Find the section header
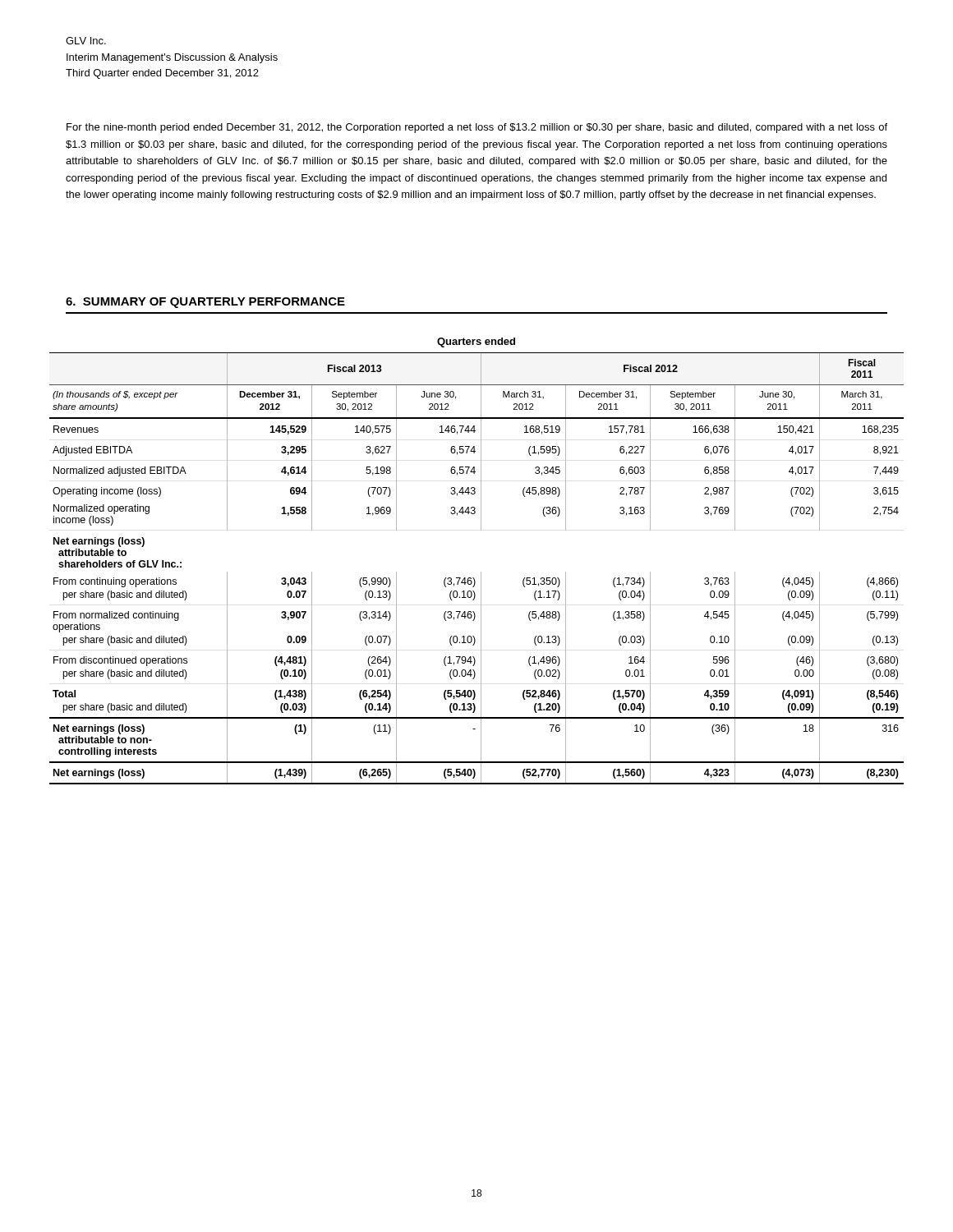Viewport: 953px width, 1232px height. [205, 301]
